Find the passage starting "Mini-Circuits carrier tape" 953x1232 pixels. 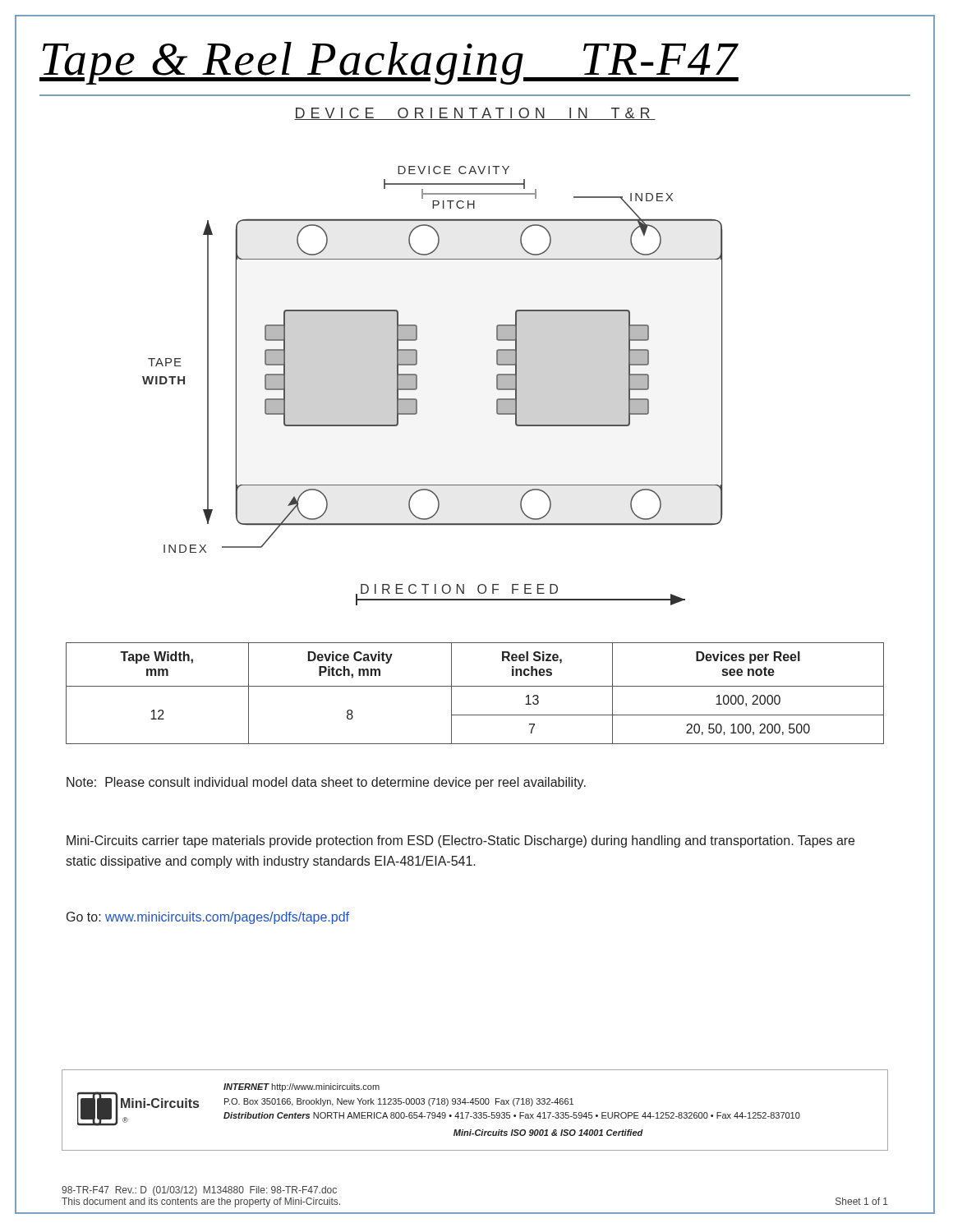pyautogui.click(x=460, y=851)
